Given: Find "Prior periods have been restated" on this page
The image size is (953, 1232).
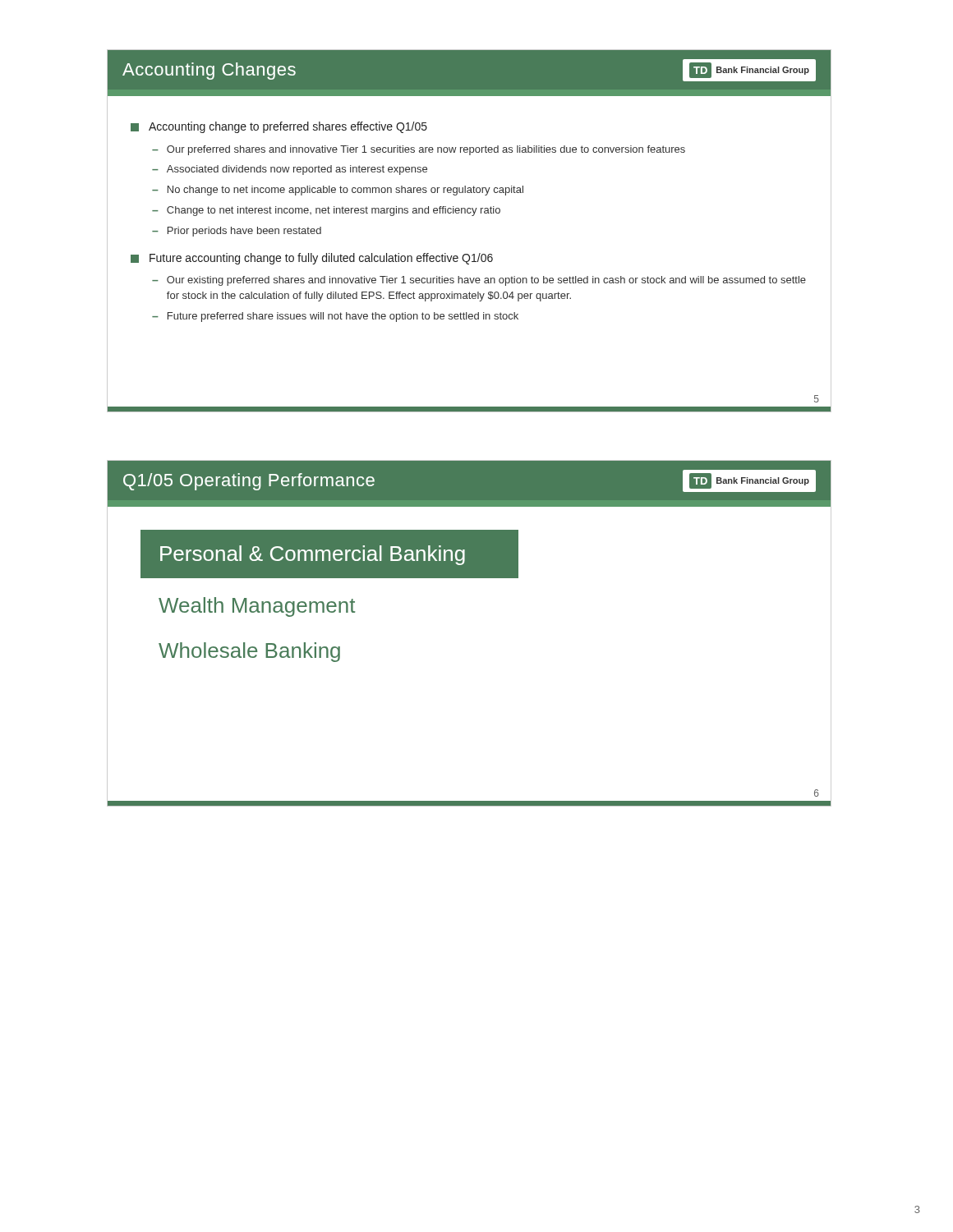Looking at the screenshot, I should tap(244, 230).
